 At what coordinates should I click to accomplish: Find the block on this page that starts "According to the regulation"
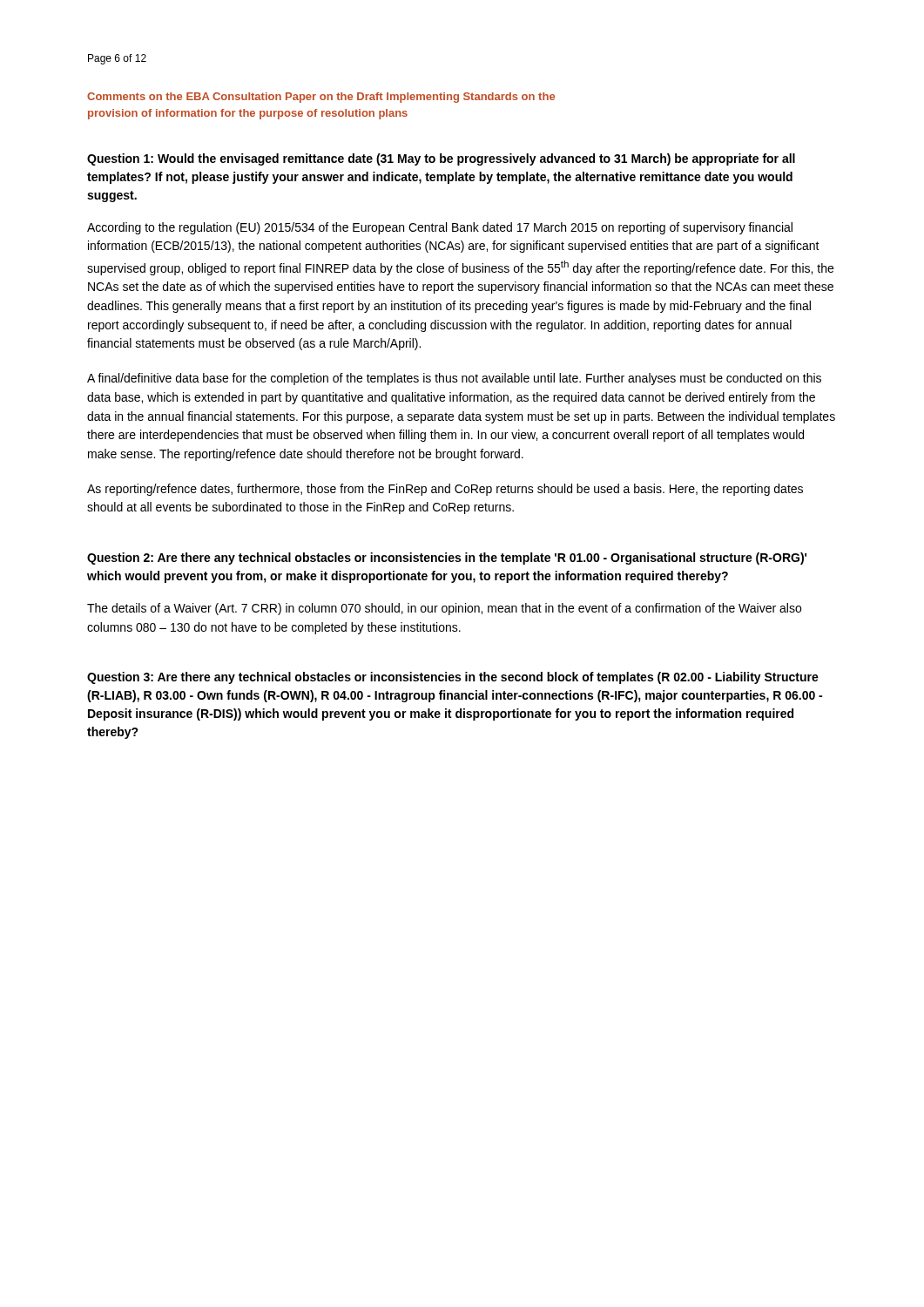click(461, 285)
